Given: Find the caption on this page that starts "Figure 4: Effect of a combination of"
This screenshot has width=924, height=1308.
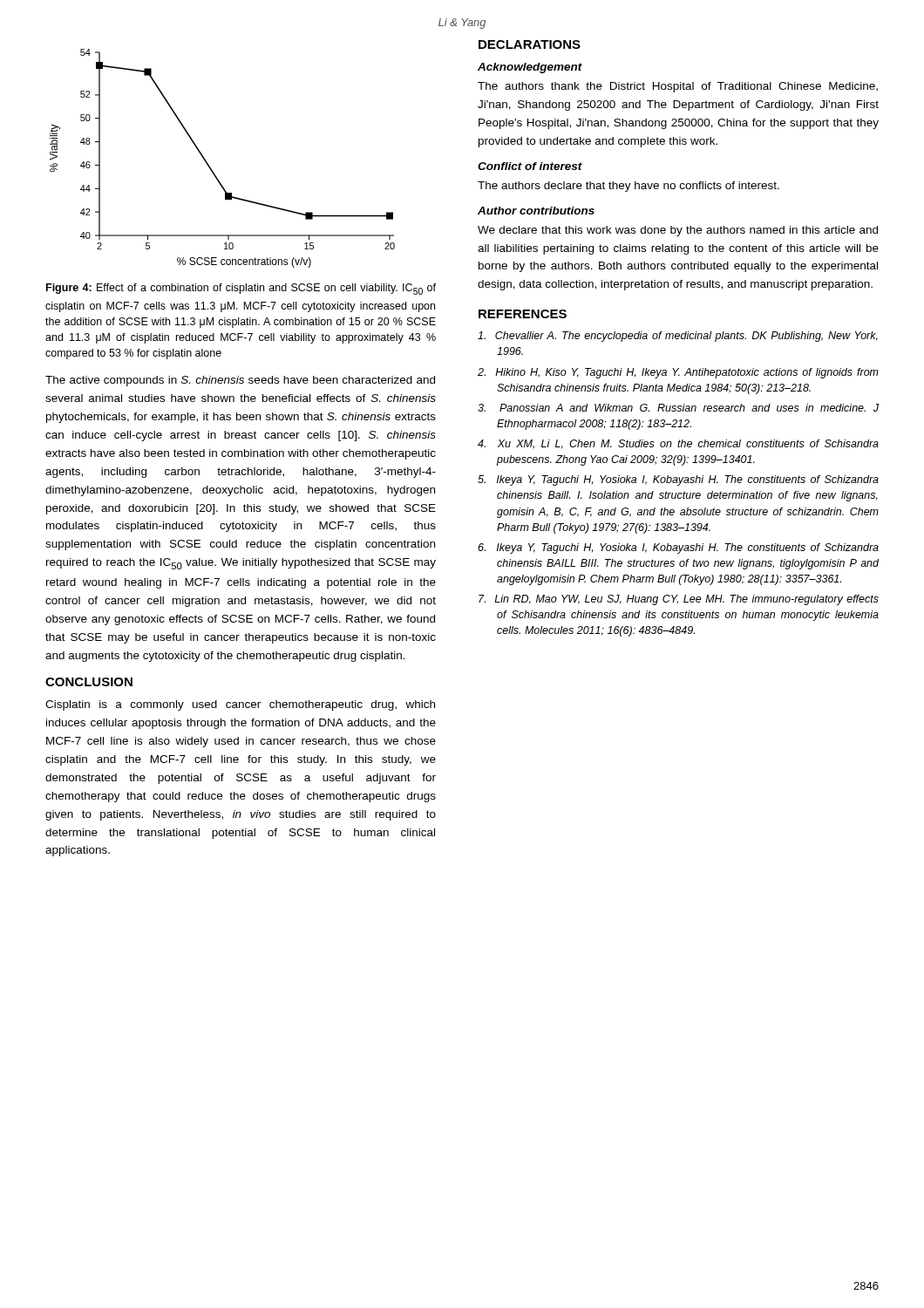Looking at the screenshot, I should [241, 320].
